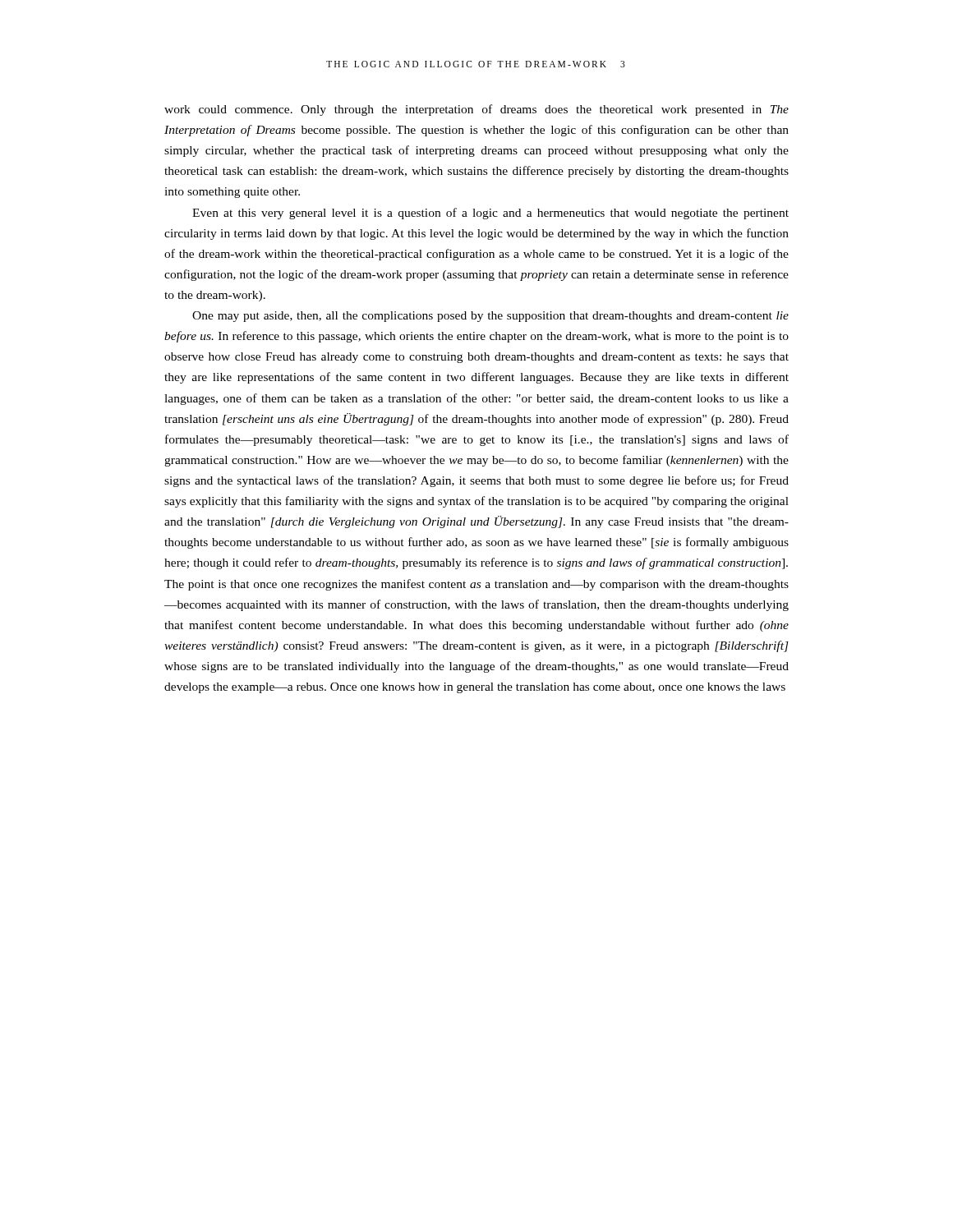Click the passage that begins "work could commence. Only through"

476,398
